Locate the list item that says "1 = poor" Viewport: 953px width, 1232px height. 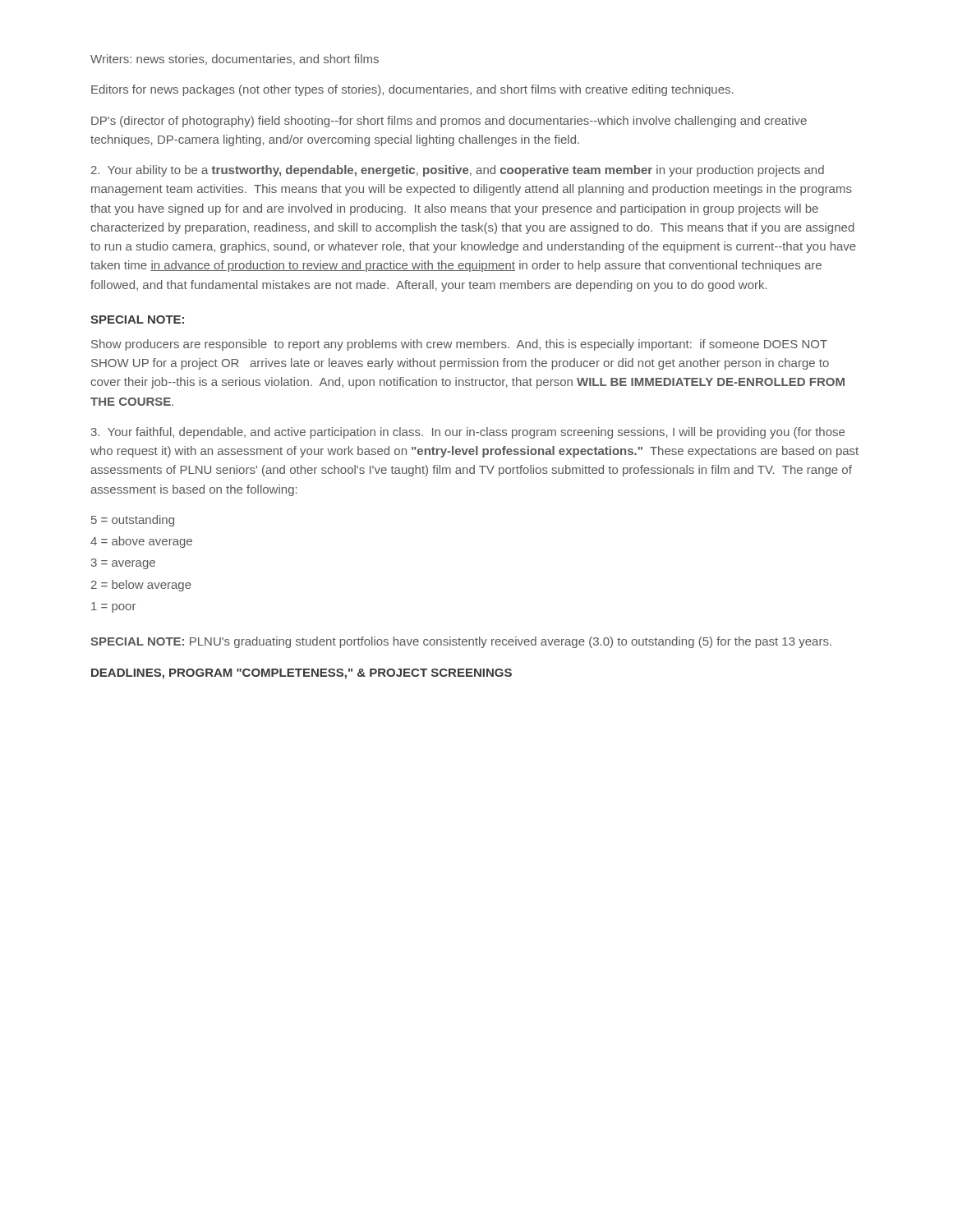(x=113, y=606)
